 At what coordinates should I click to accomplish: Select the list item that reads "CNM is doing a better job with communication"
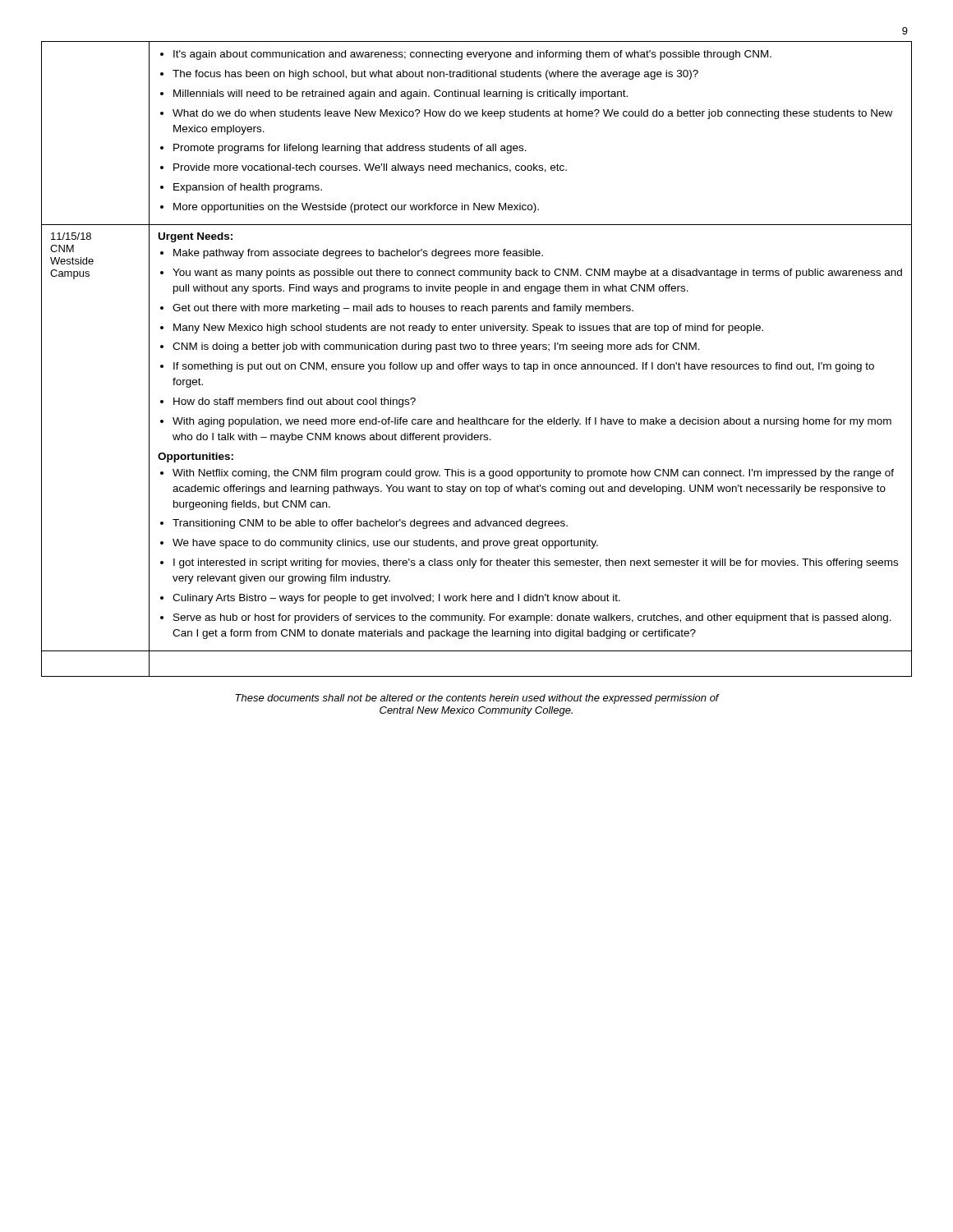[530, 347]
